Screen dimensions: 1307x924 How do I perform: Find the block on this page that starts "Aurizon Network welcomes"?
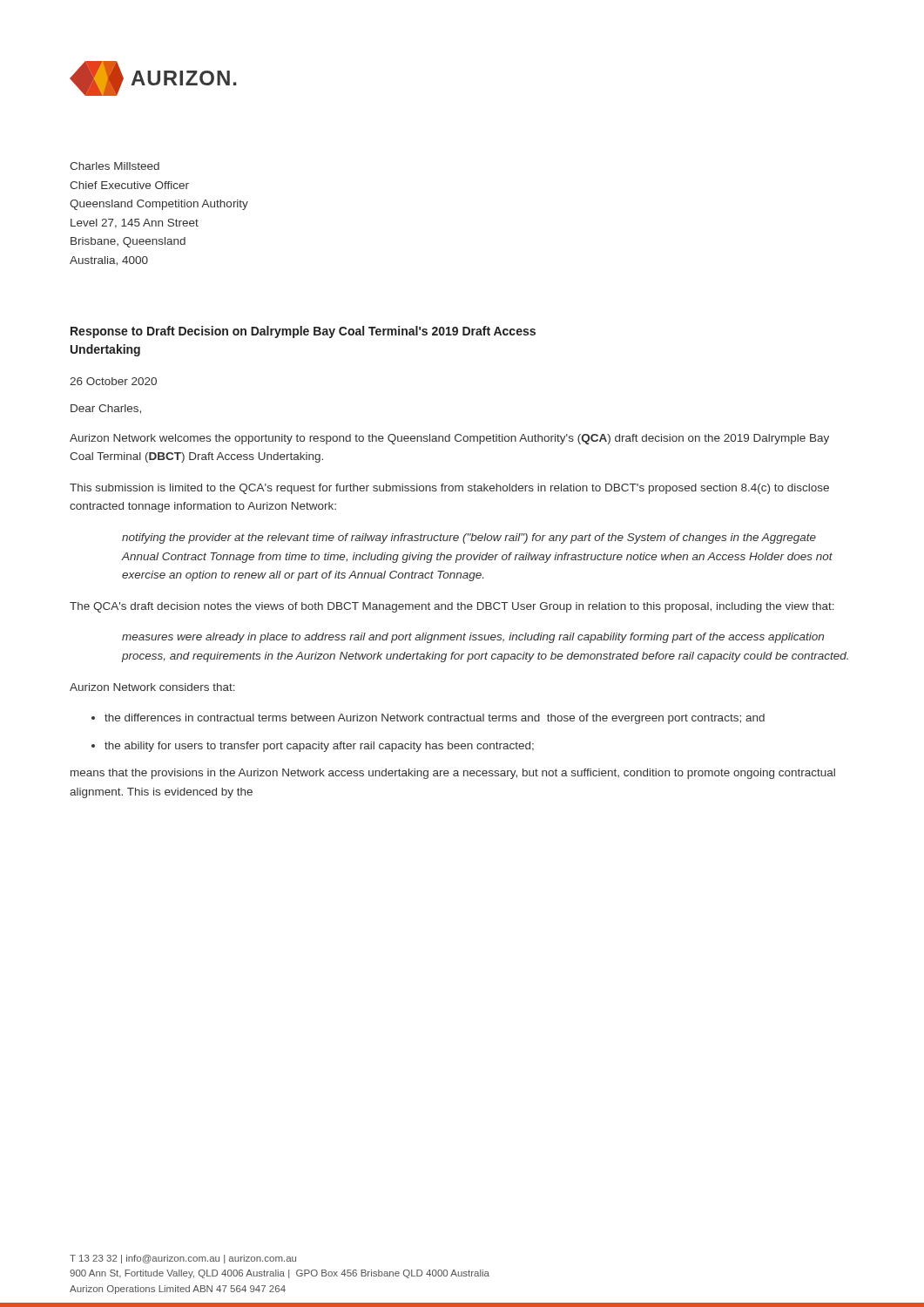click(x=449, y=447)
